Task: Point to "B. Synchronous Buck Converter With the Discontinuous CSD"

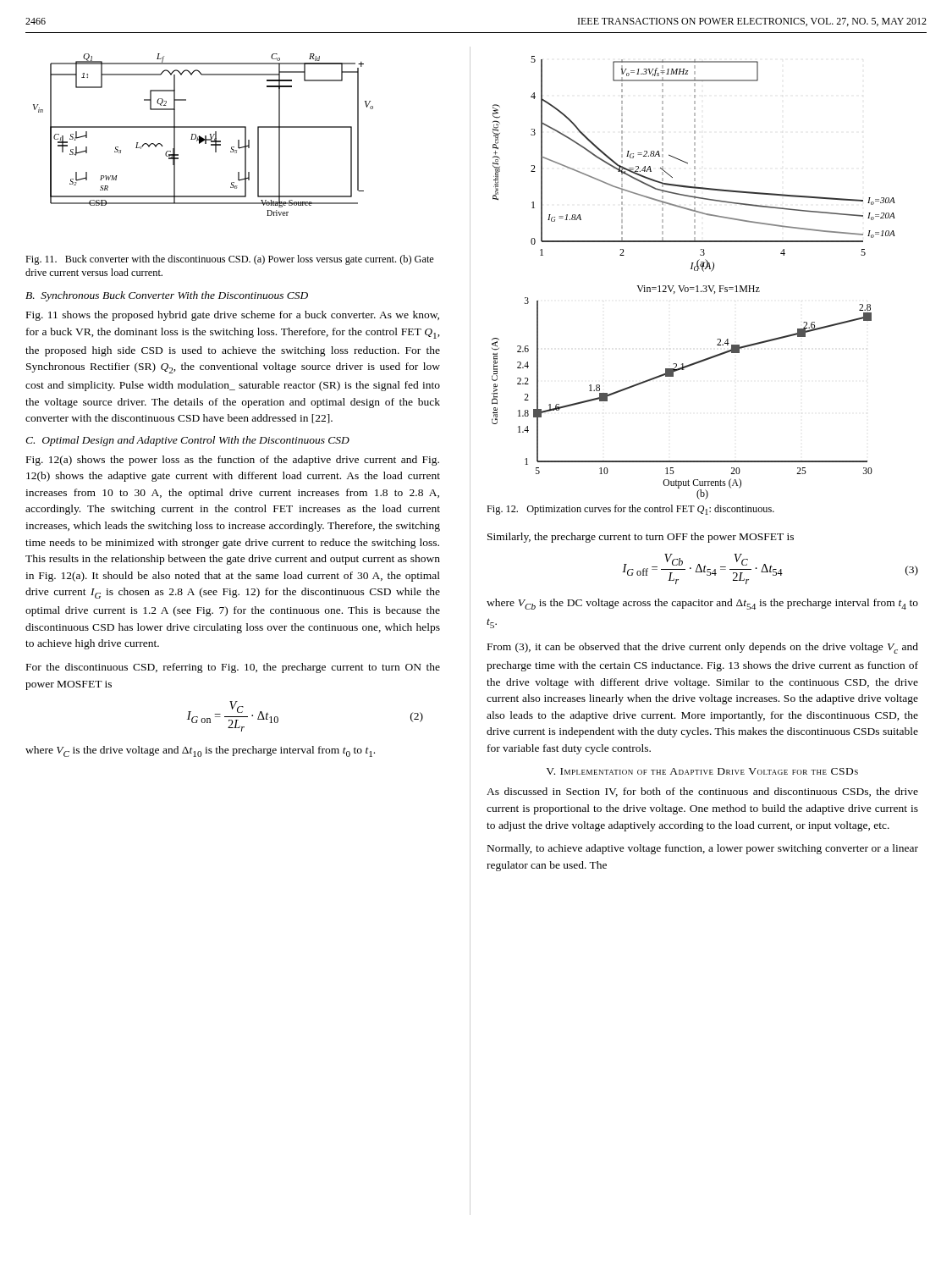Action: (x=167, y=295)
